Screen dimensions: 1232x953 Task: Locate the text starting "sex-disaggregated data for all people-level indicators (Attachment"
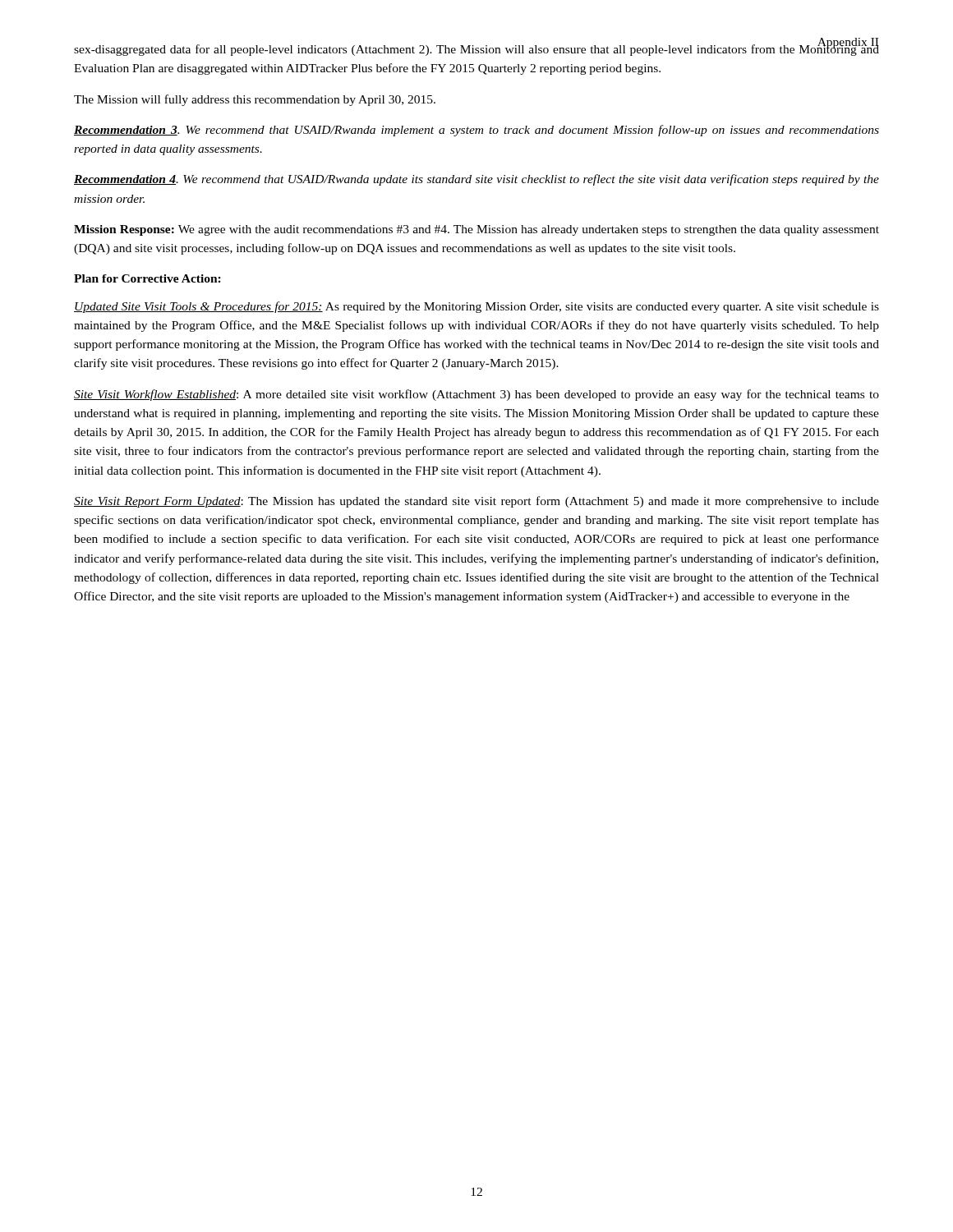(x=476, y=58)
